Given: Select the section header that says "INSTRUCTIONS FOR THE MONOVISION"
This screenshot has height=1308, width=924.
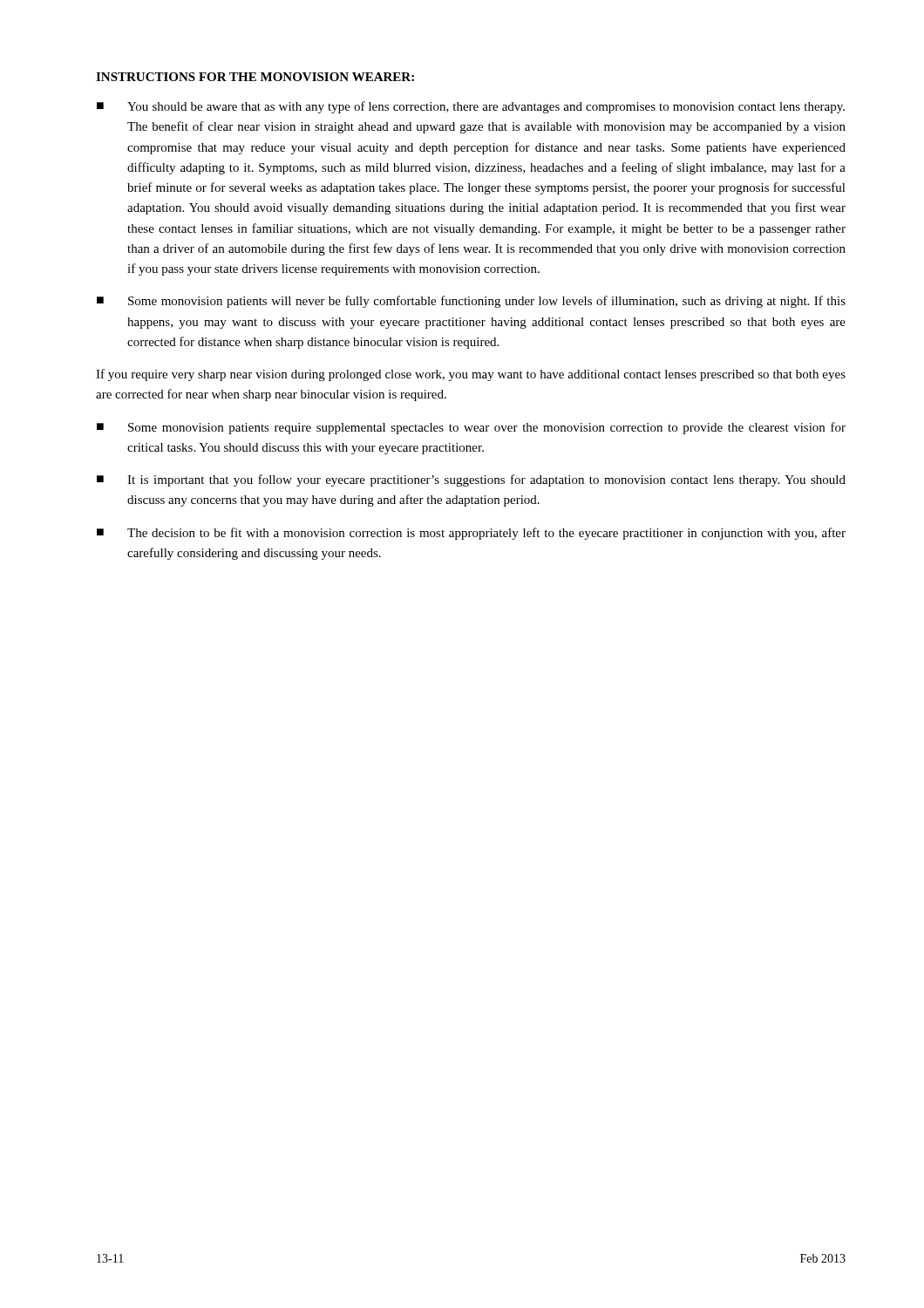Looking at the screenshot, I should 255,77.
